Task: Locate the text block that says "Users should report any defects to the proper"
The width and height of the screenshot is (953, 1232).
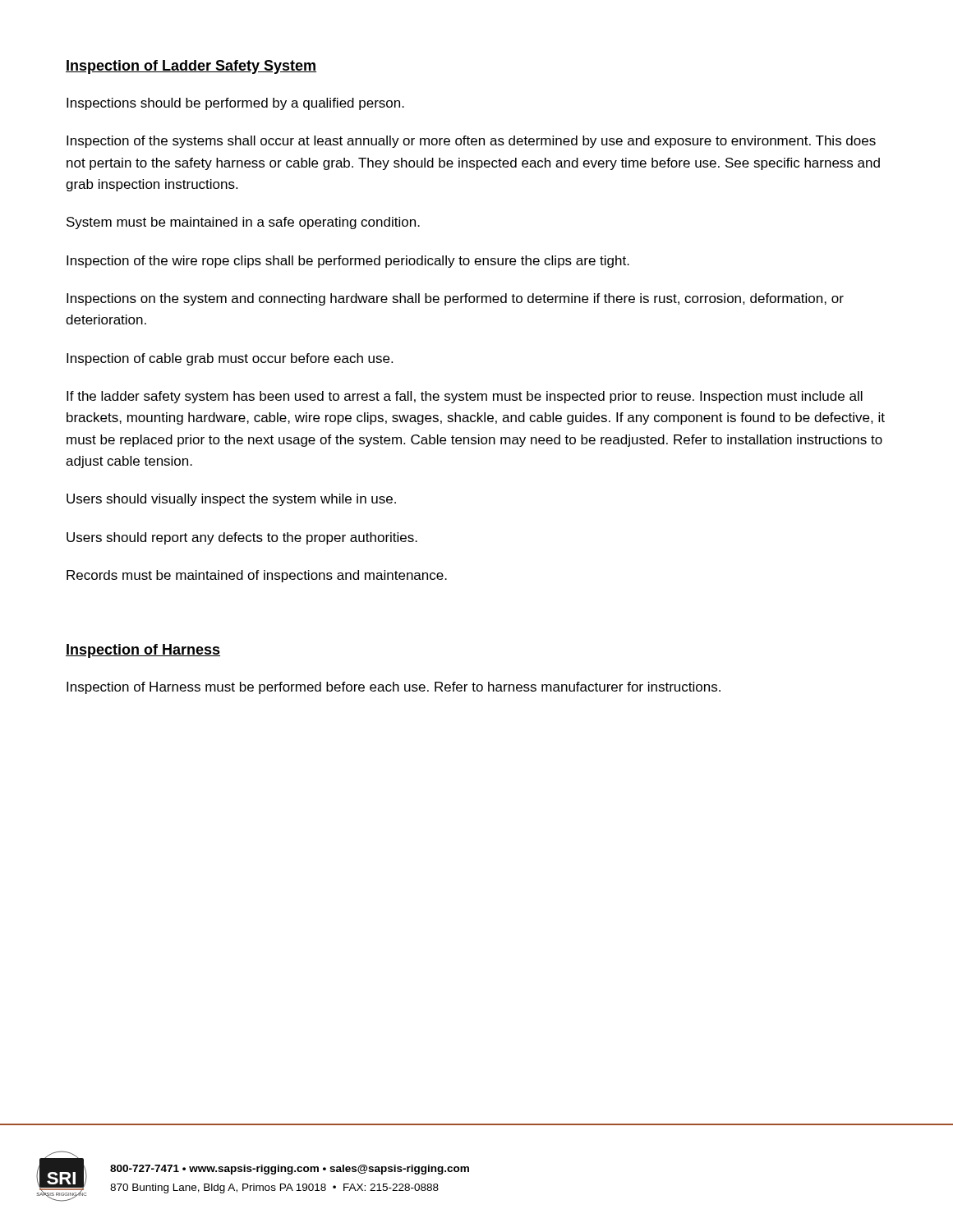Action: pos(242,537)
